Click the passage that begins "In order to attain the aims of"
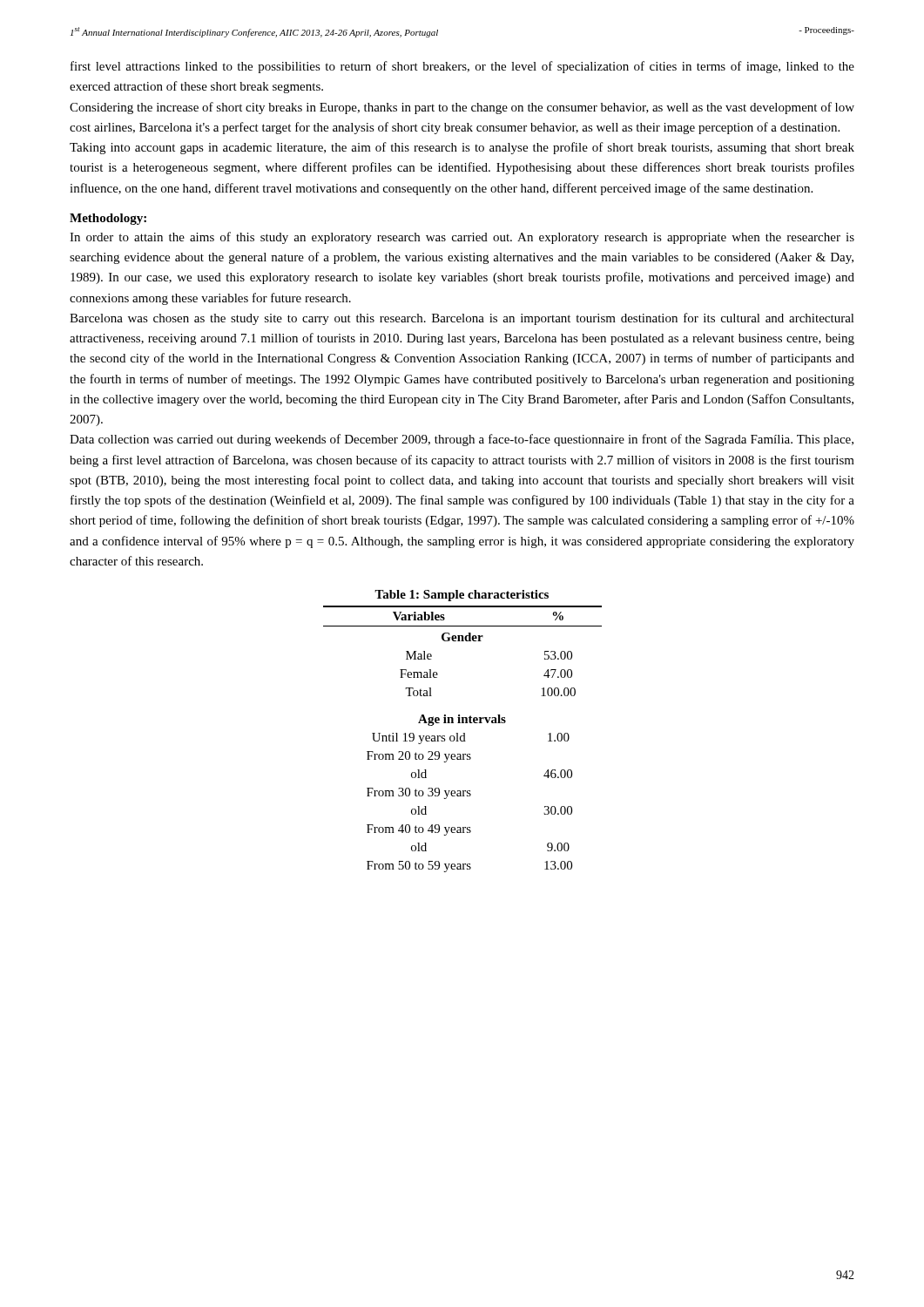 coord(462,268)
